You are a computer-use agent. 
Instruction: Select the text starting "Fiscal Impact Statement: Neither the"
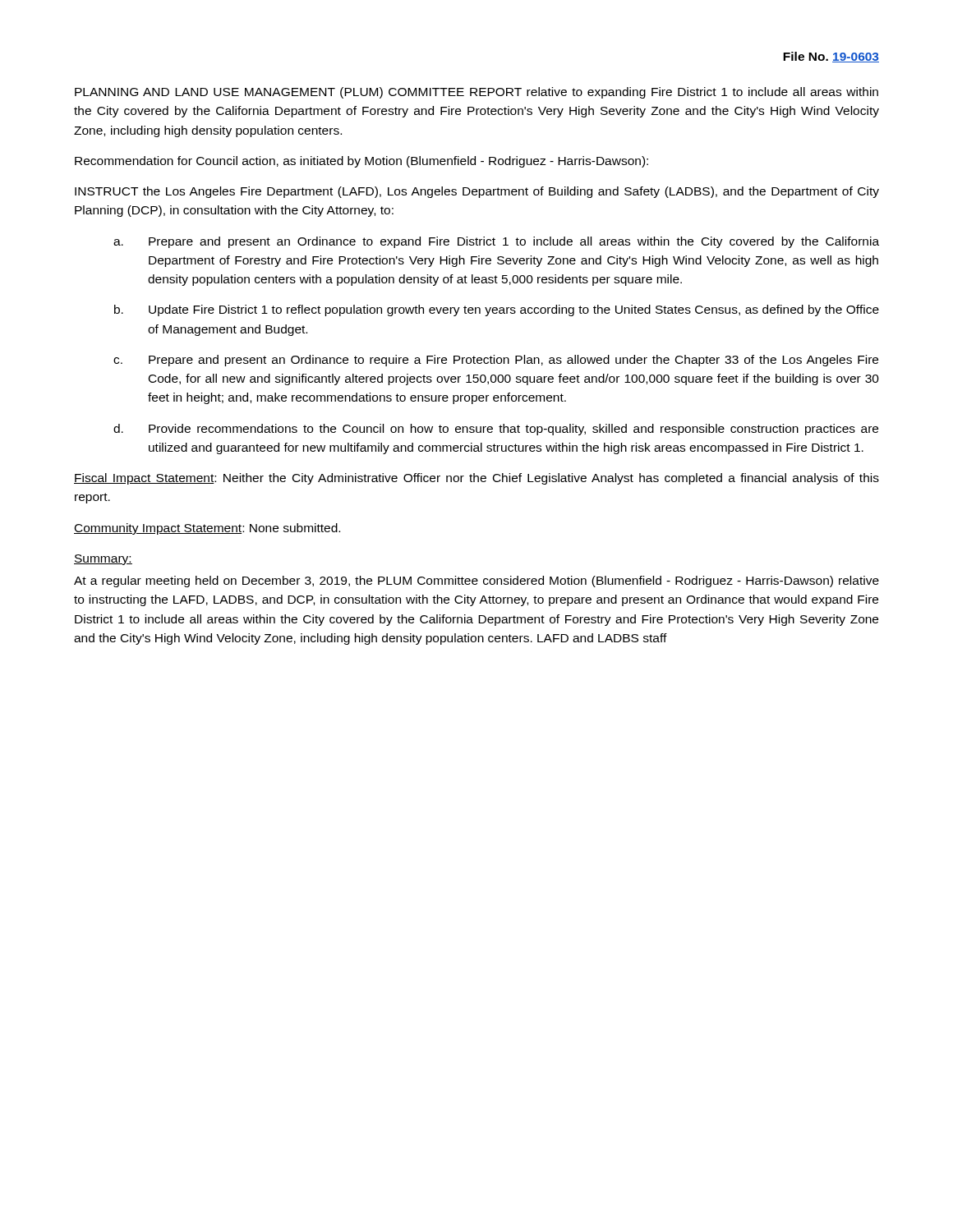click(x=476, y=487)
